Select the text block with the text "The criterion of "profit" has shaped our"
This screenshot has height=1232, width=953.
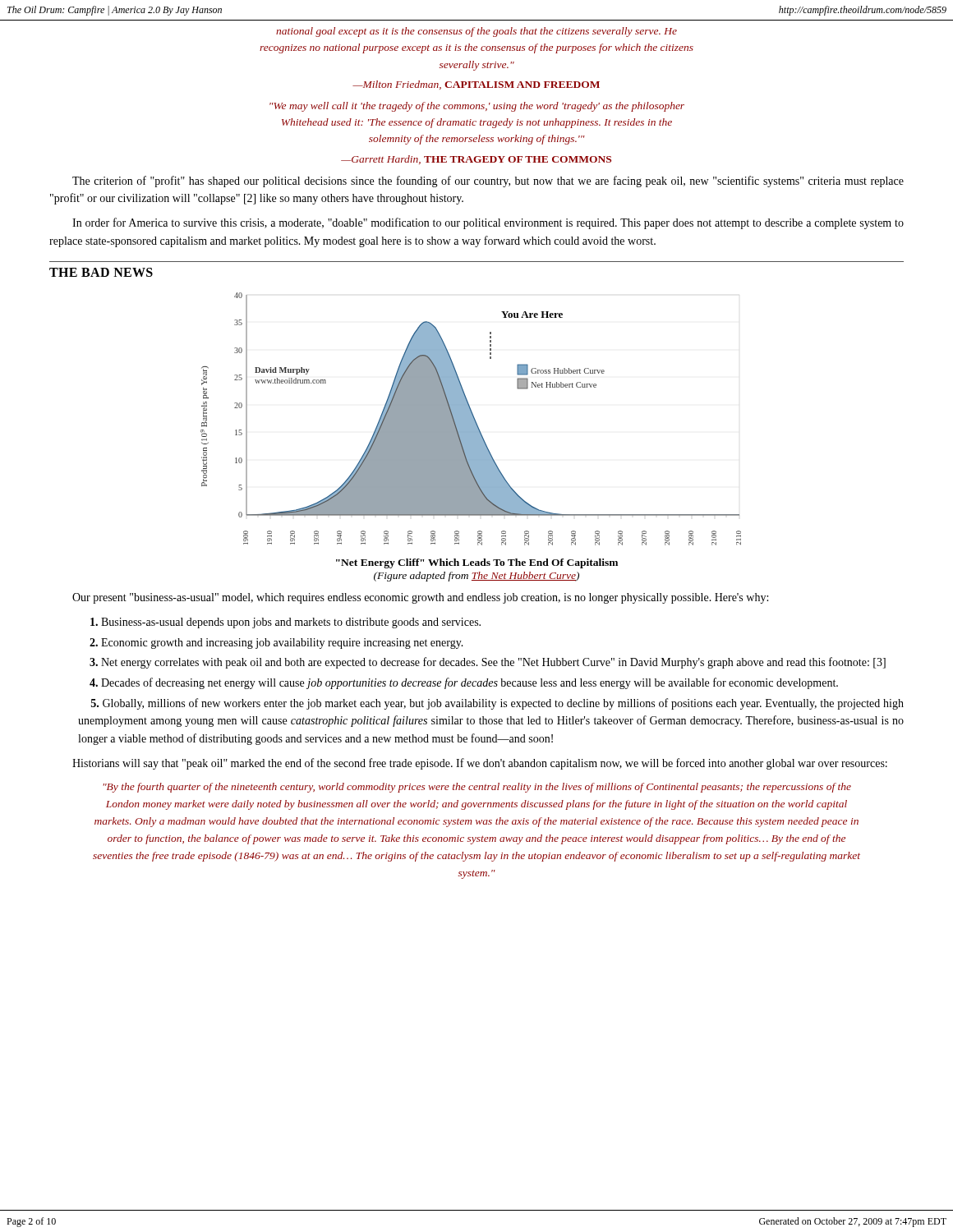click(476, 190)
